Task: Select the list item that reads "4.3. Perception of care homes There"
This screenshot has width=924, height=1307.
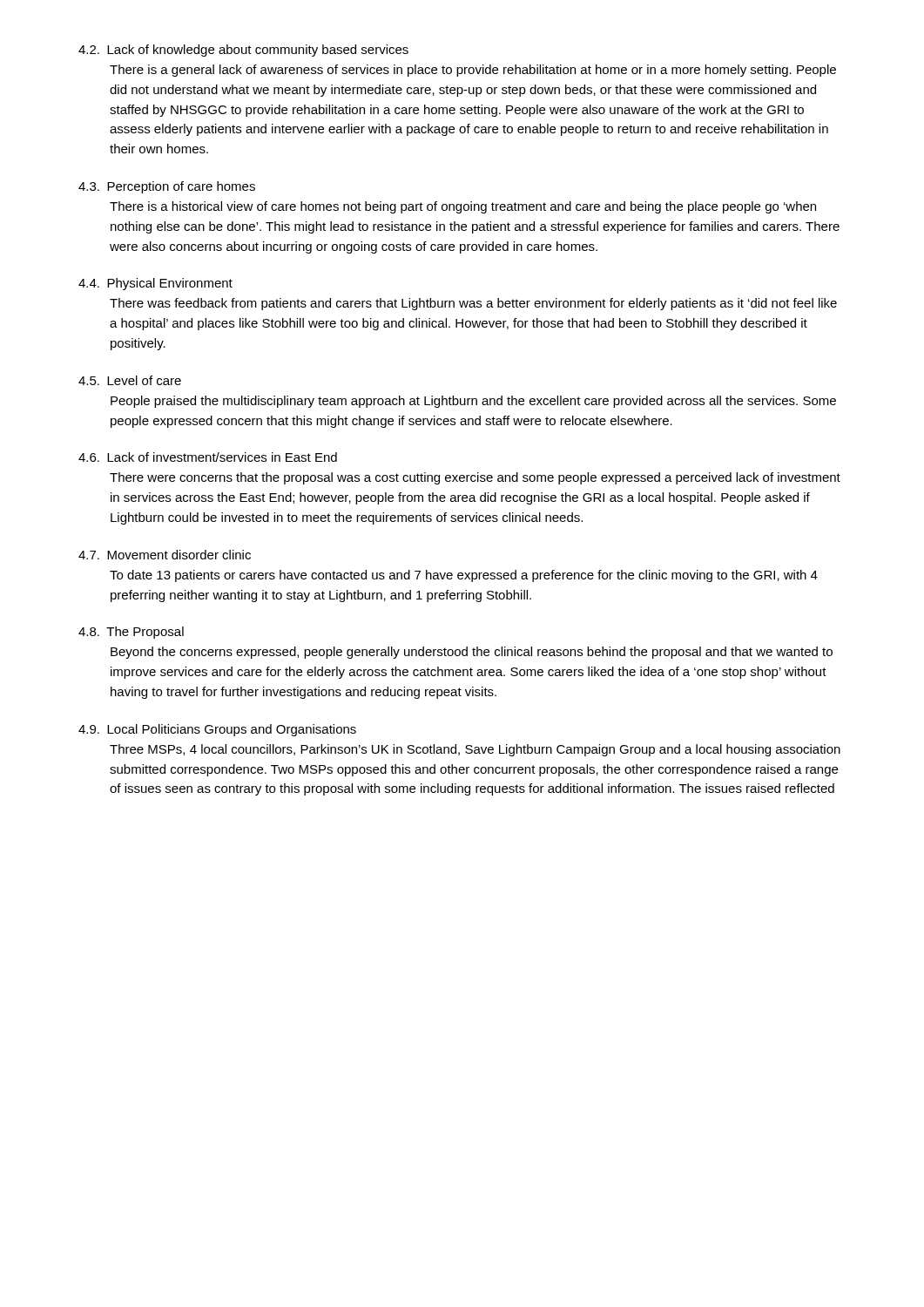Action: click(x=462, y=218)
